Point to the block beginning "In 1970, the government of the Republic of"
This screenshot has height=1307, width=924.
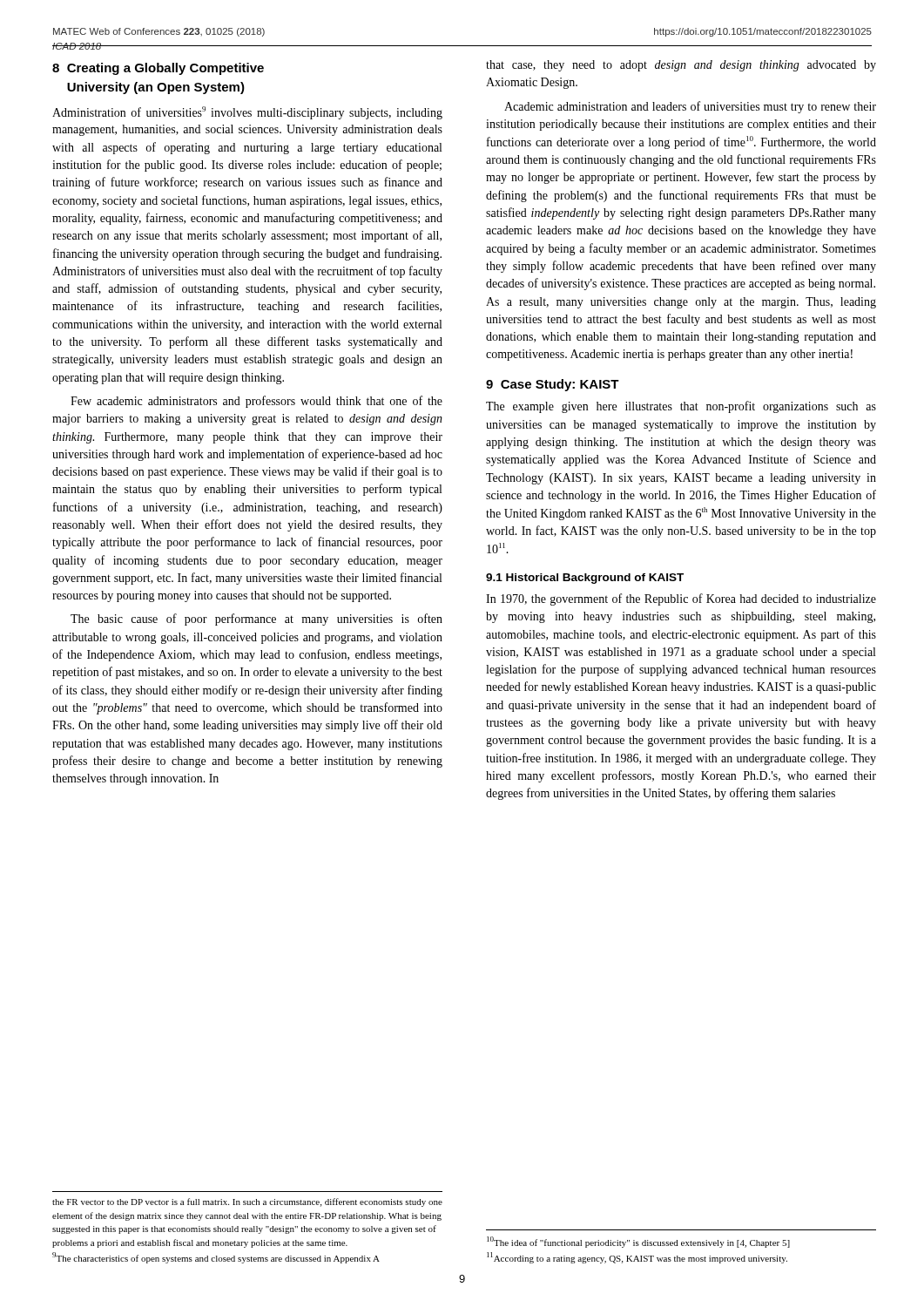[x=681, y=697]
